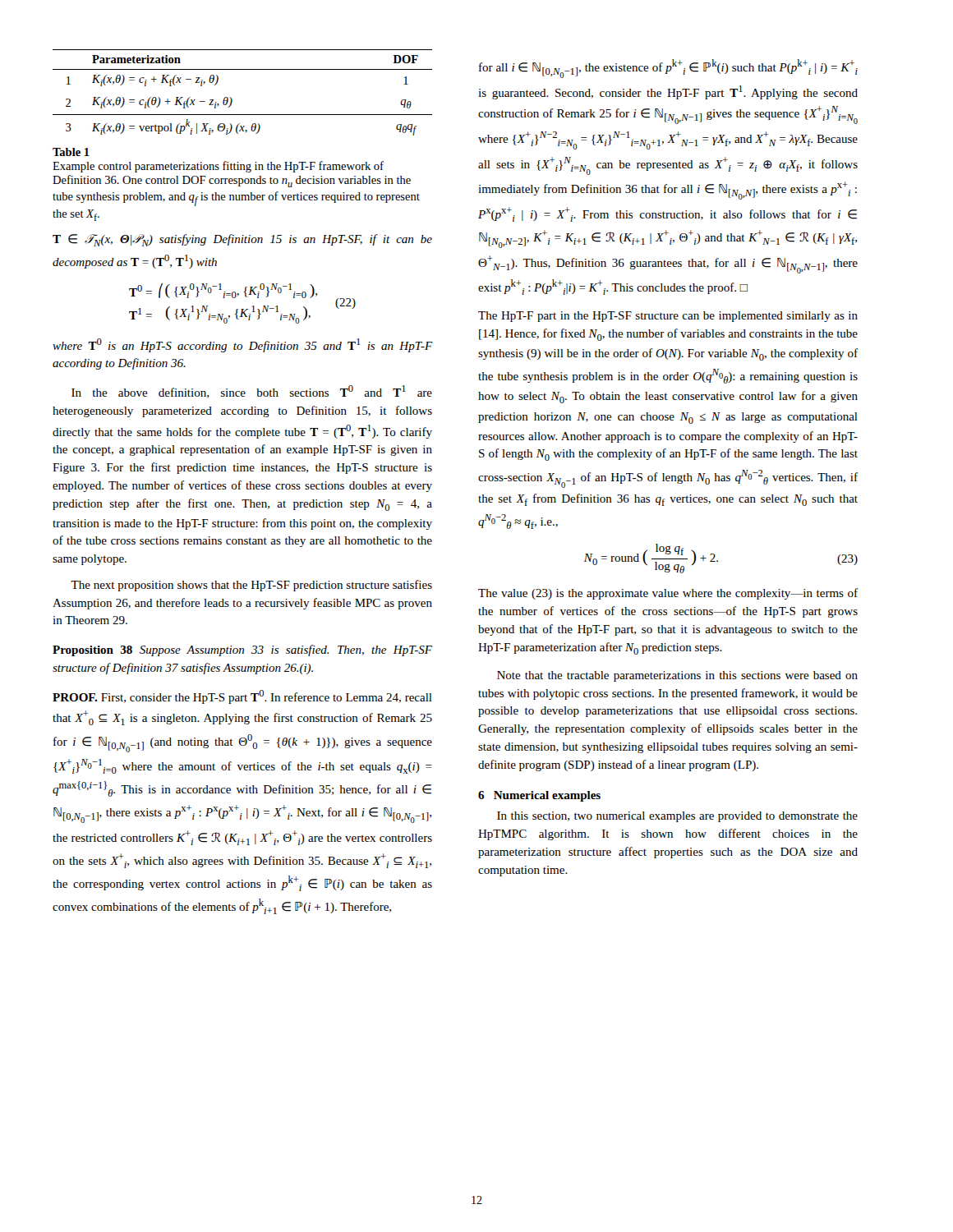
Task: Find the element starting "6 Numerical examples"
Action: coord(539,795)
